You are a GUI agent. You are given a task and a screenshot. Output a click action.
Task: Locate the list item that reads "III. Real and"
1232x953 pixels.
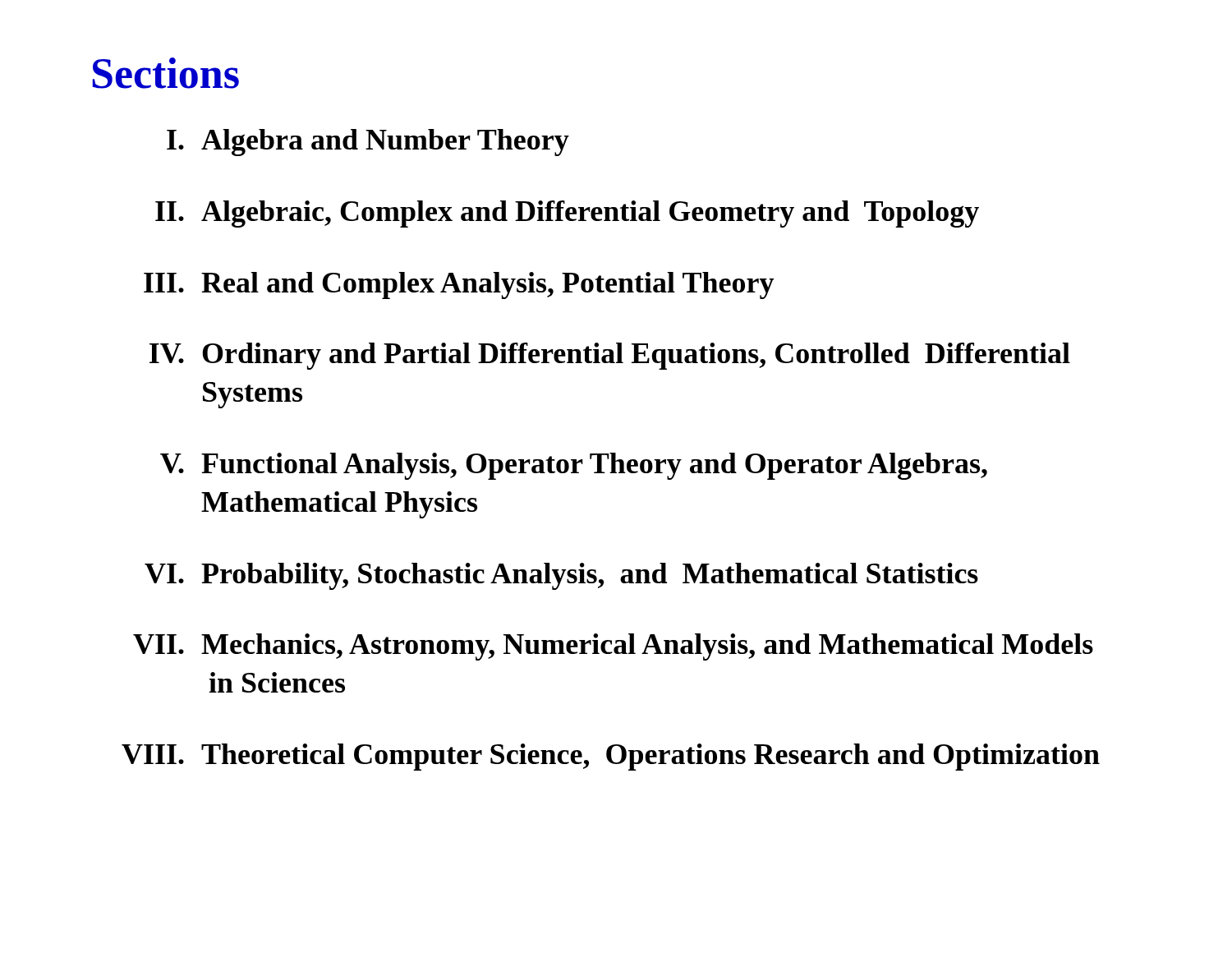pyautogui.click(x=616, y=283)
